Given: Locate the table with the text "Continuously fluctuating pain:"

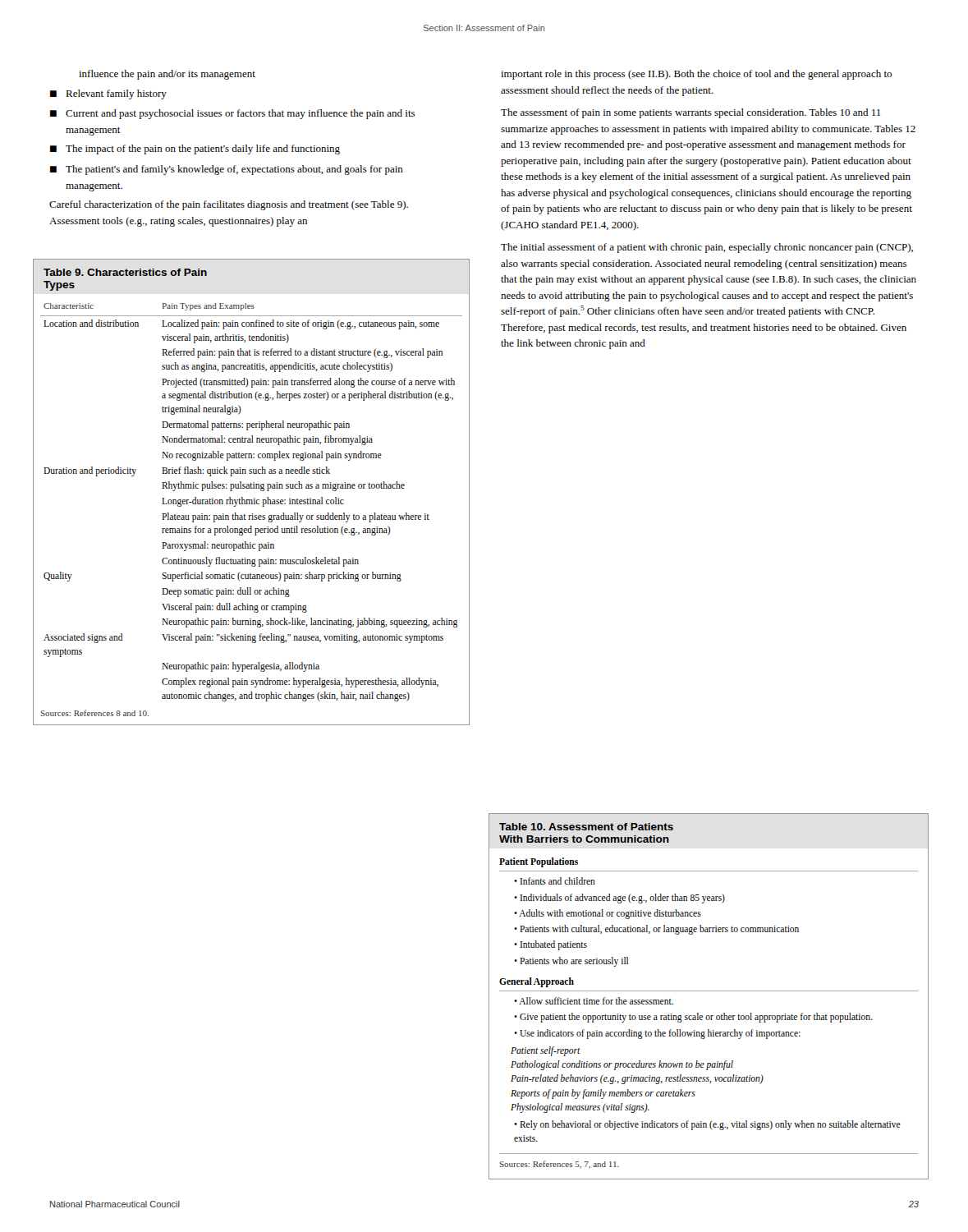Looking at the screenshot, I should tap(251, 492).
